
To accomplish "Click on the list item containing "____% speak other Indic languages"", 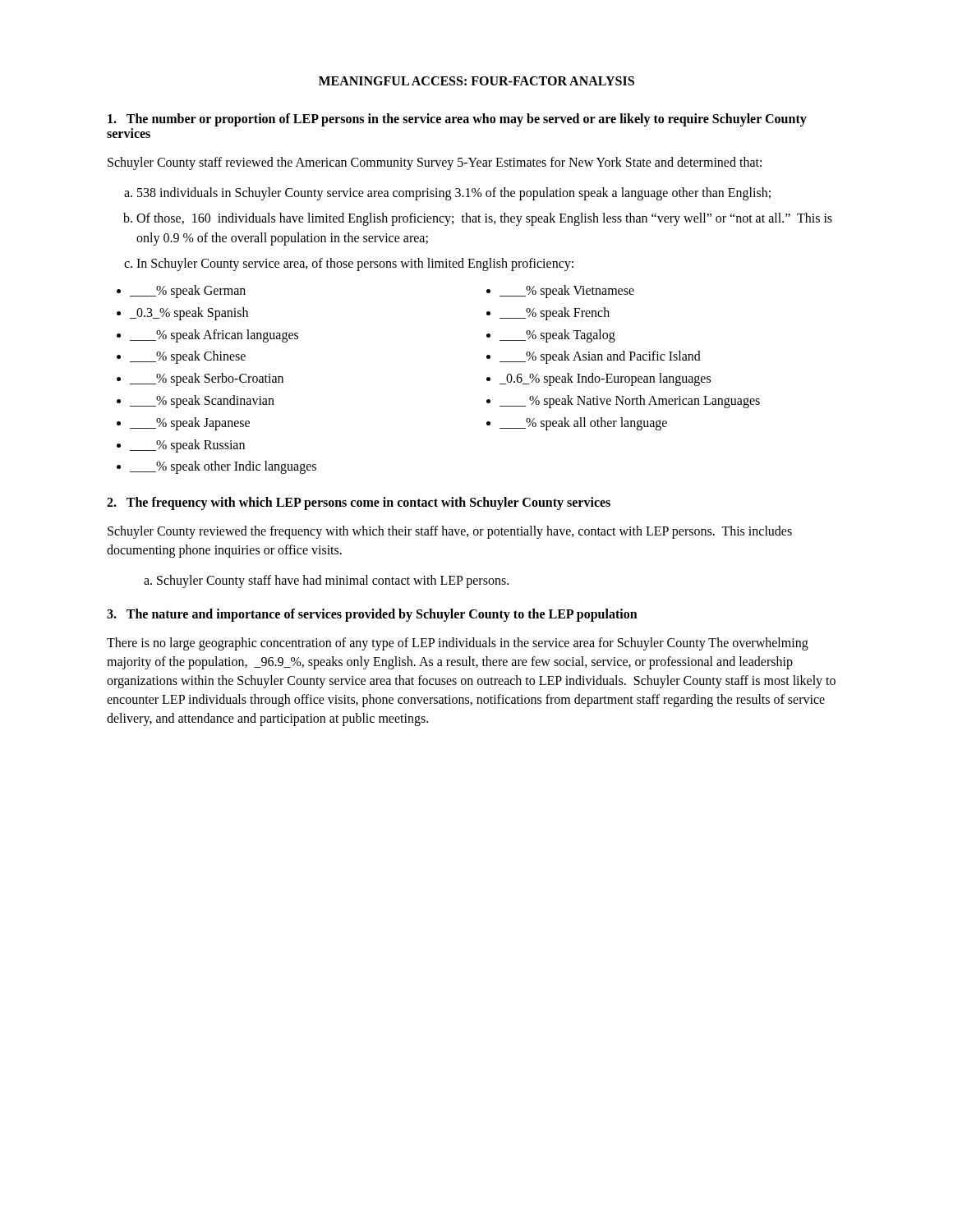I will pyautogui.click(x=223, y=466).
